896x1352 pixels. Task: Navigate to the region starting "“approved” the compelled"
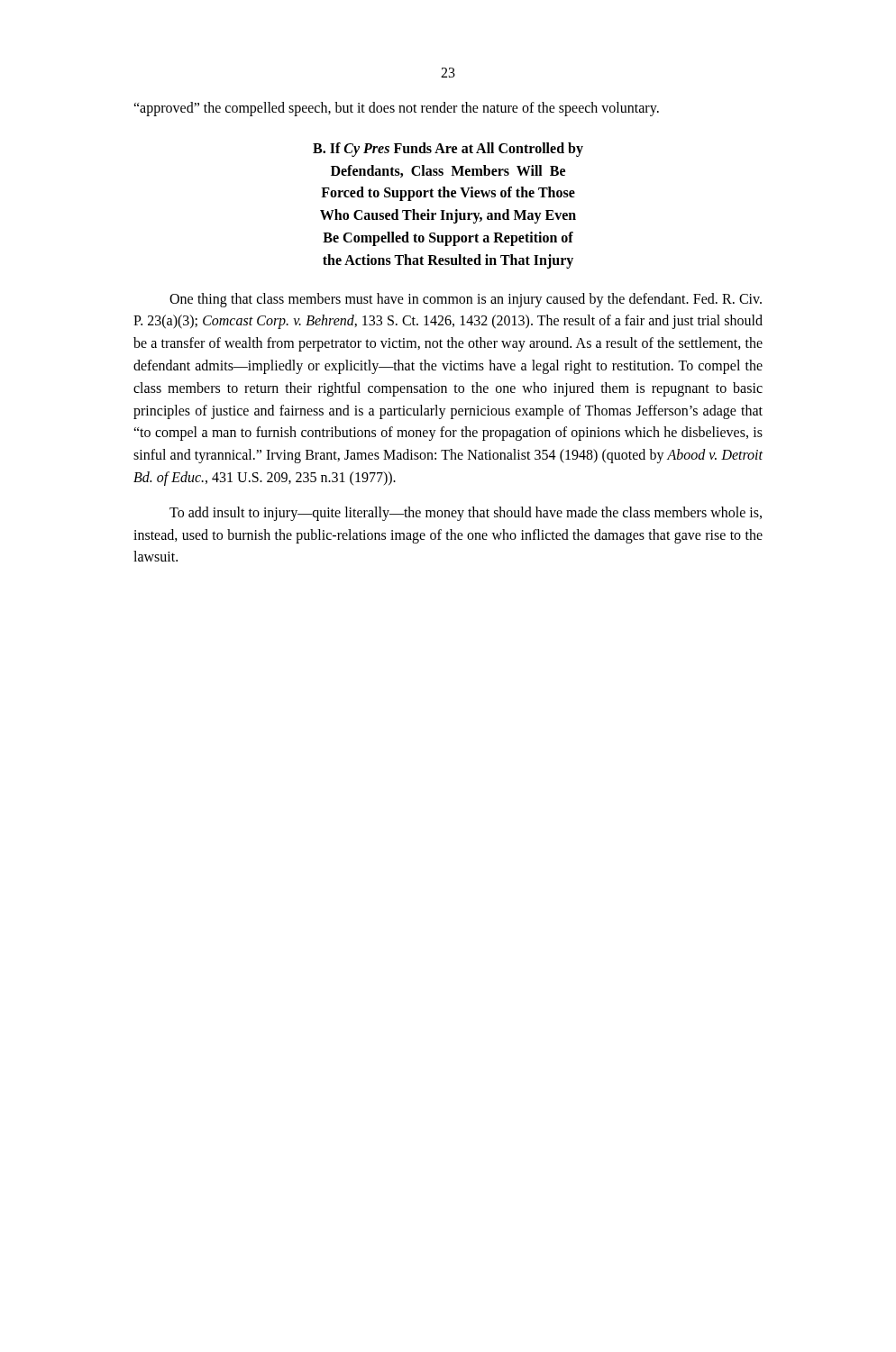(396, 108)
